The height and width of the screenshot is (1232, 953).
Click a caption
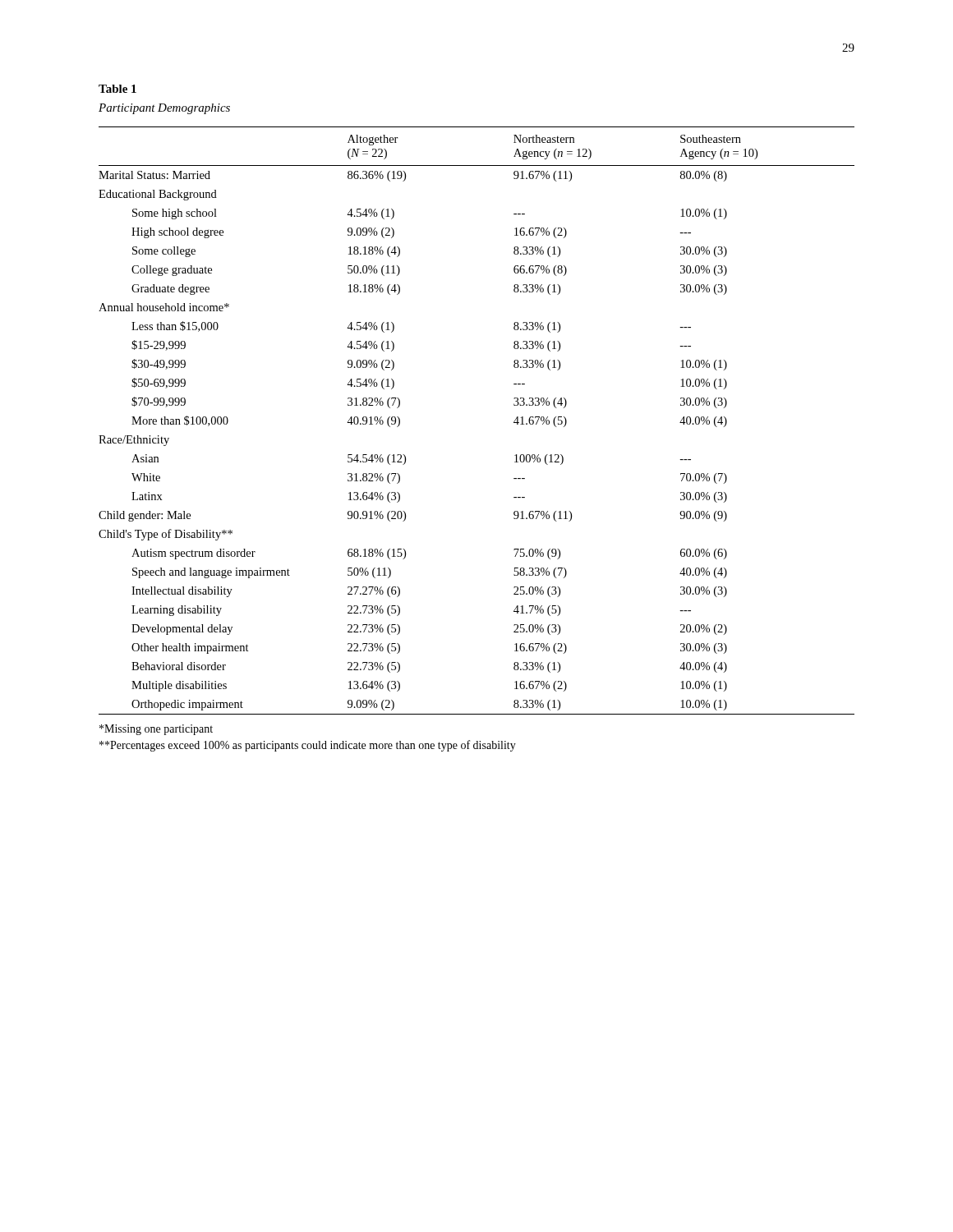(164, 108)
